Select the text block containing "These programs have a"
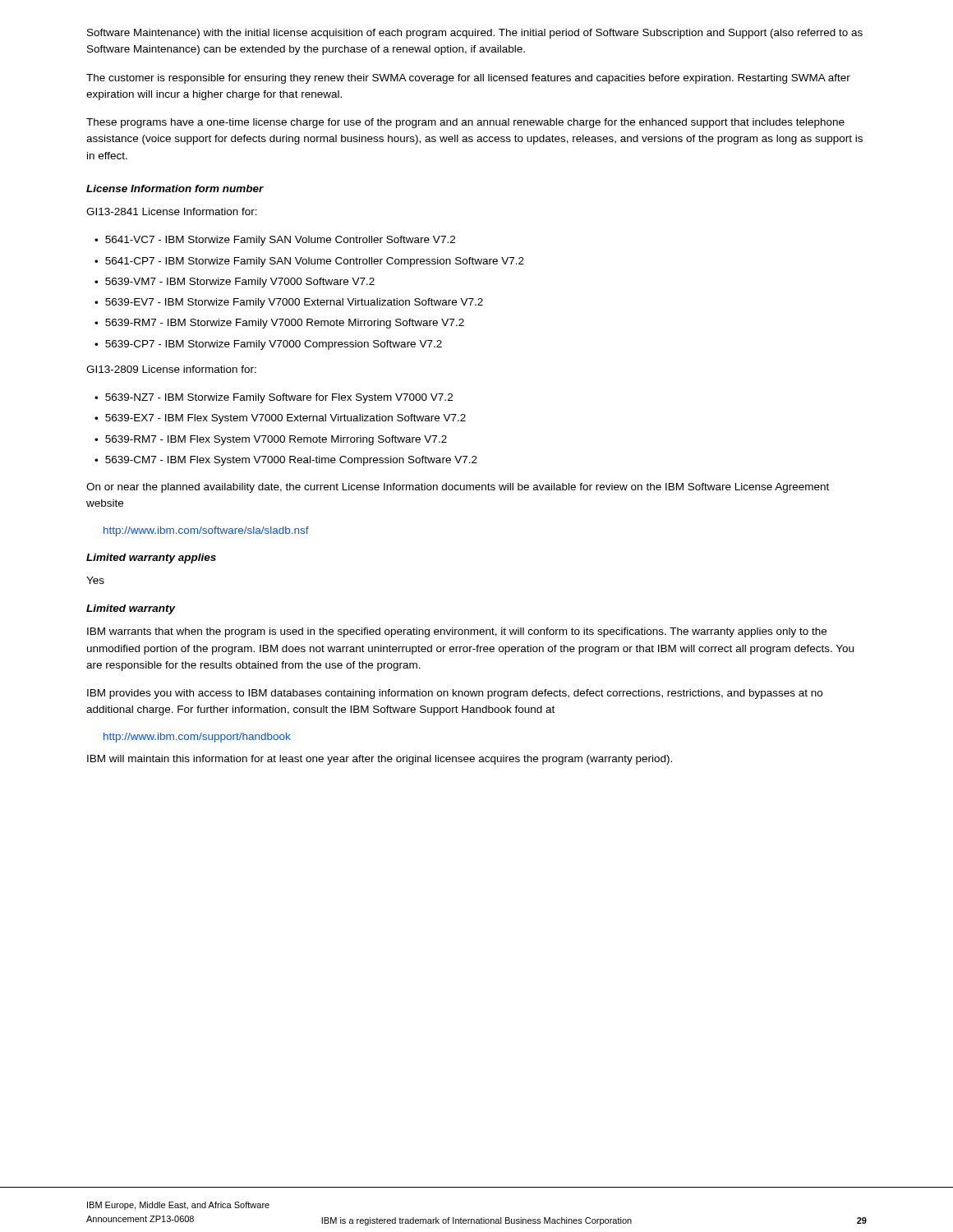The width and height of the screenshot is (953, 1232). (x=475, y=139)
